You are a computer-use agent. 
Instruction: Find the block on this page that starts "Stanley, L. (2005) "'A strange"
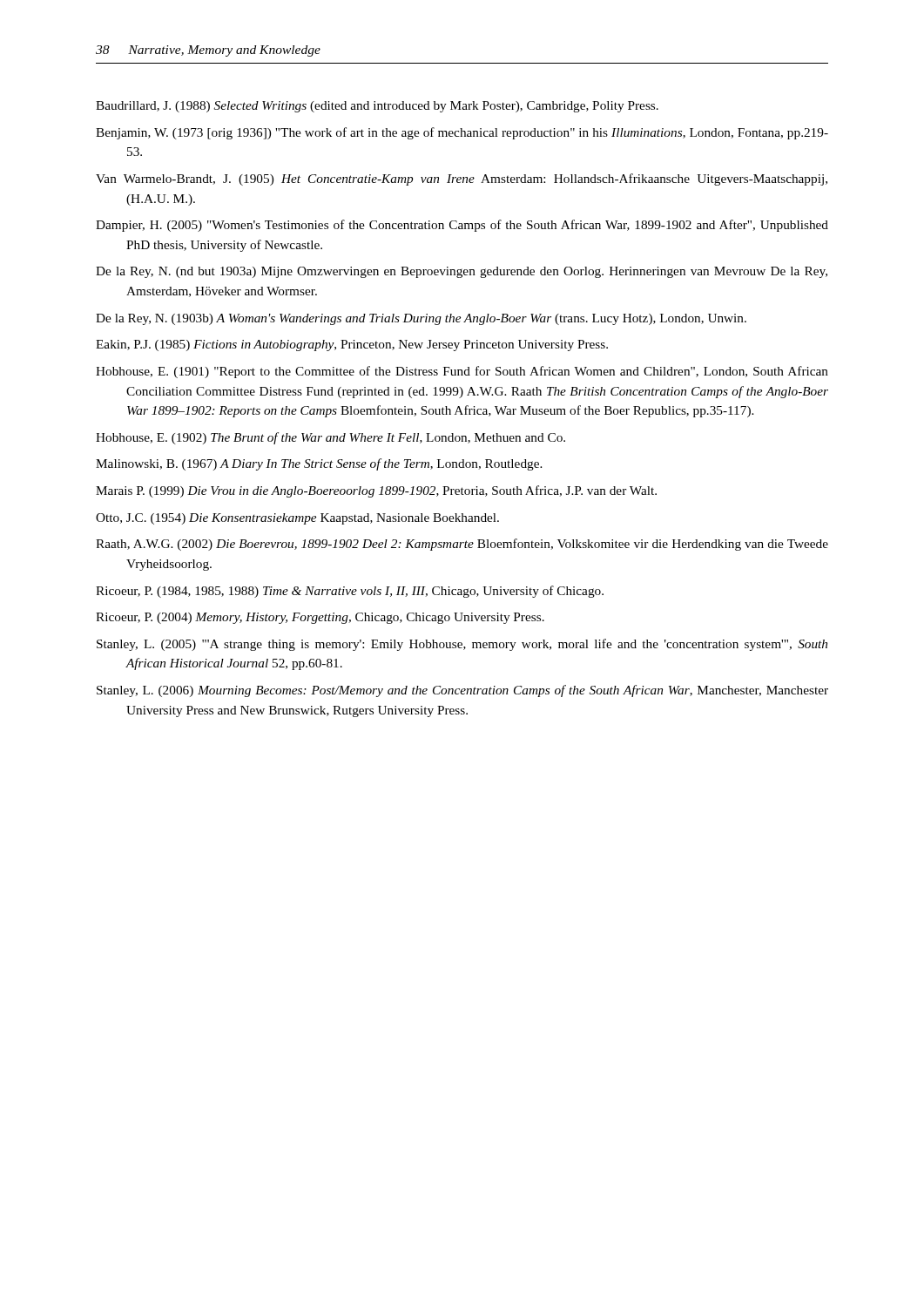462,653
